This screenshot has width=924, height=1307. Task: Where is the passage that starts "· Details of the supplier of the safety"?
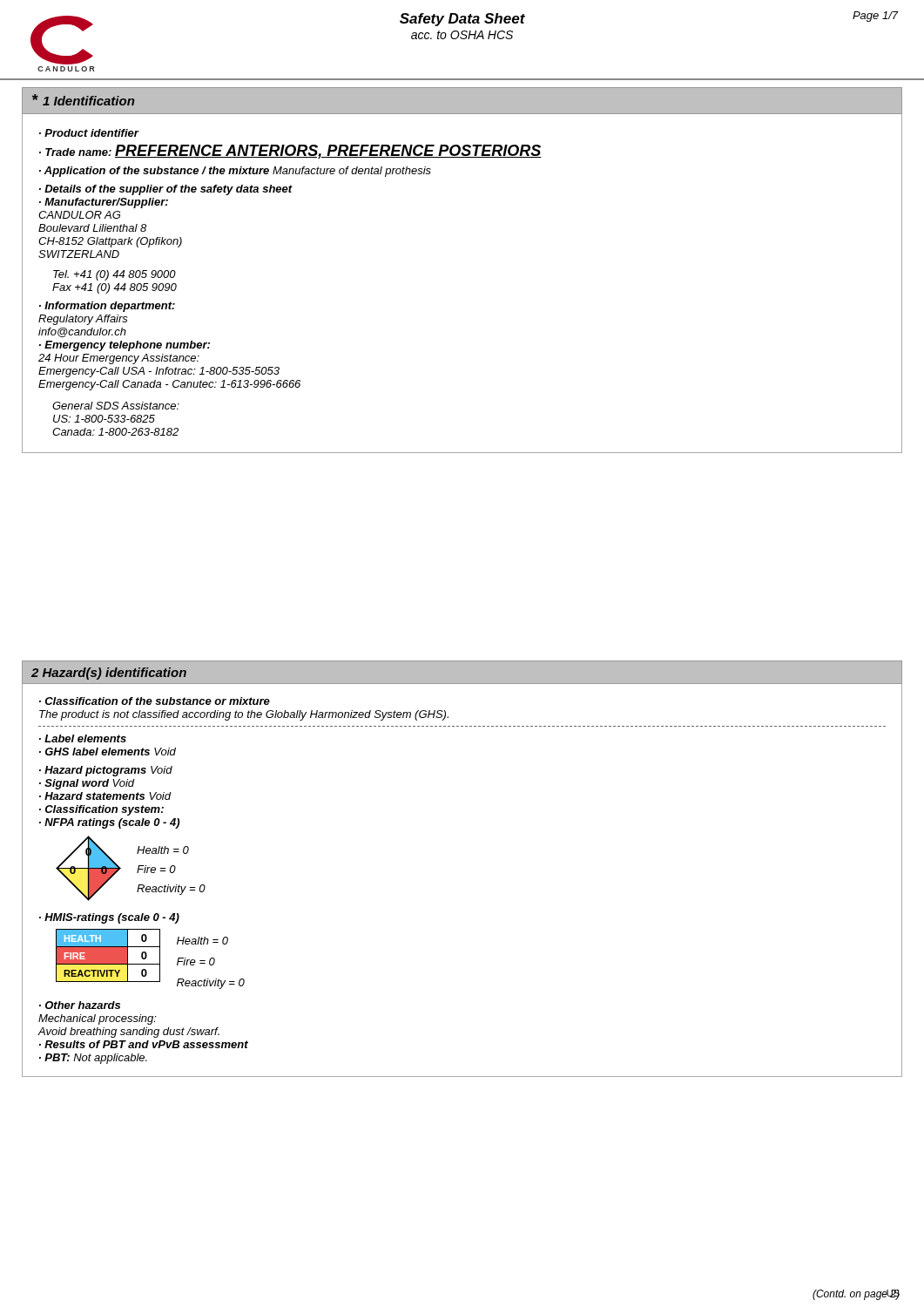click(x=166, y=190)
